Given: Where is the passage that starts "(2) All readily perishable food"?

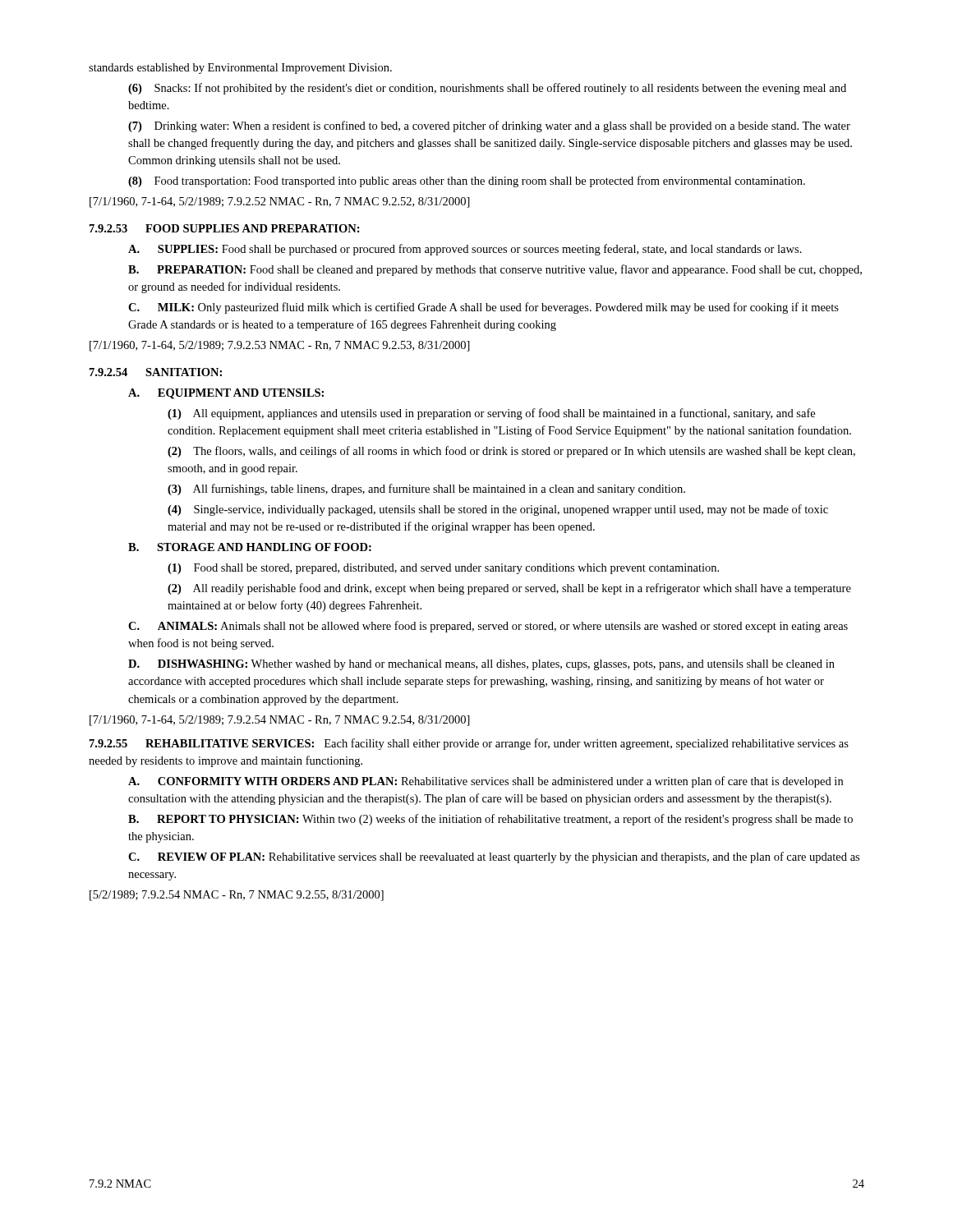Looking at the screenshot, I should pos(516,597).
